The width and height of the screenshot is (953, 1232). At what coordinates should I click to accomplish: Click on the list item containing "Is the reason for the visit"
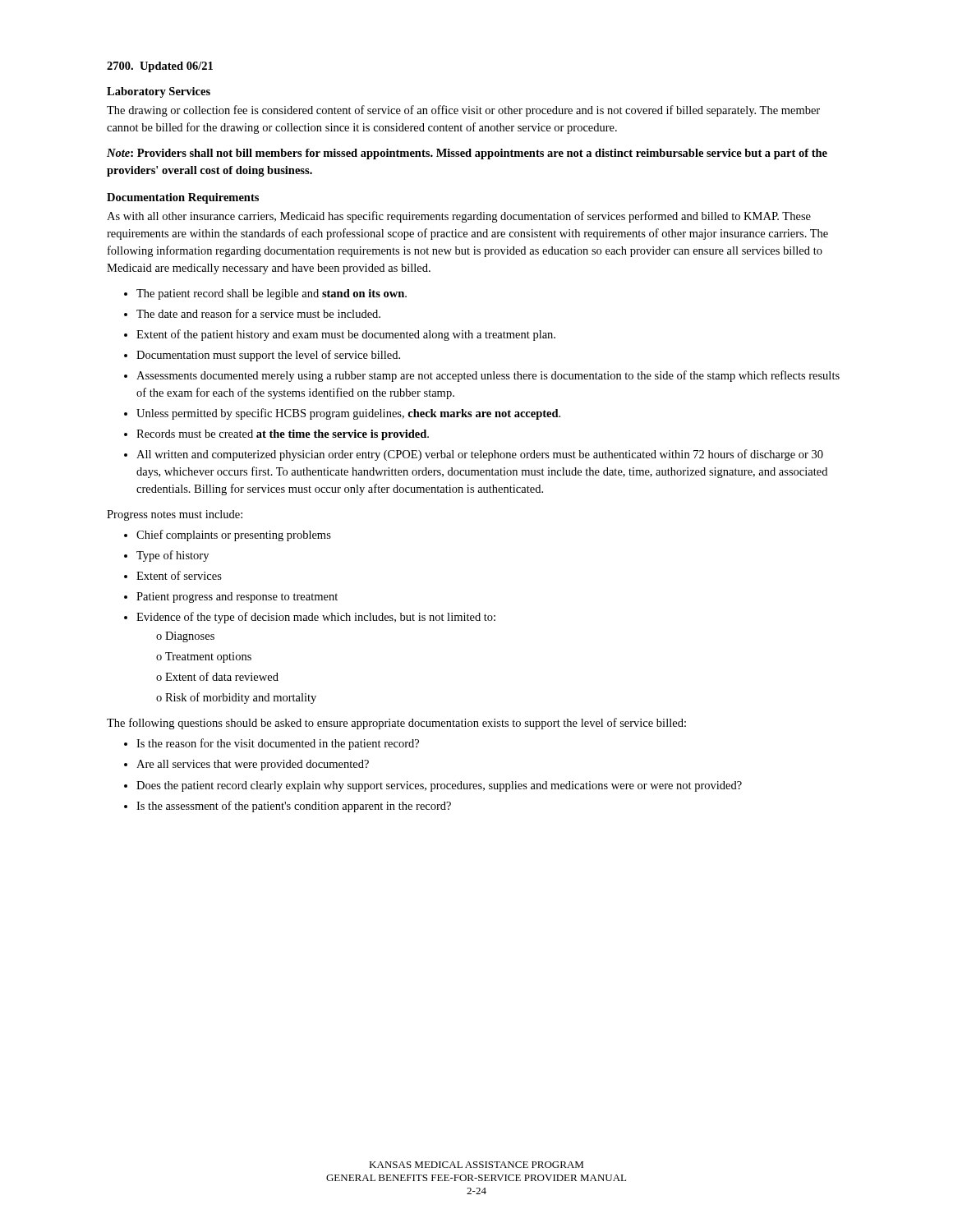(x=278, y=744)
